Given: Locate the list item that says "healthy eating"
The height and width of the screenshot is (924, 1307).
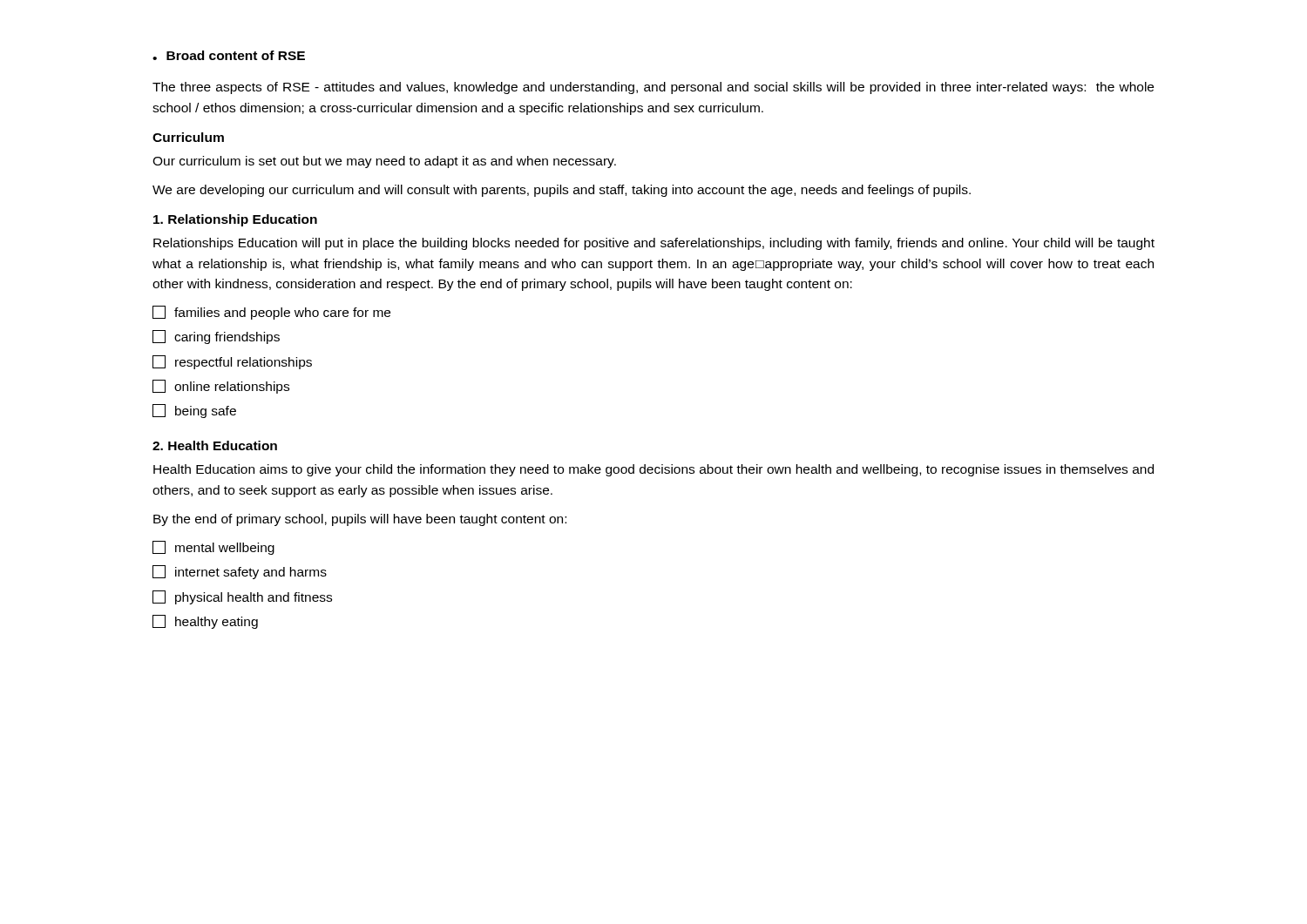Looking at the screenshot, I should pos(205,621).
